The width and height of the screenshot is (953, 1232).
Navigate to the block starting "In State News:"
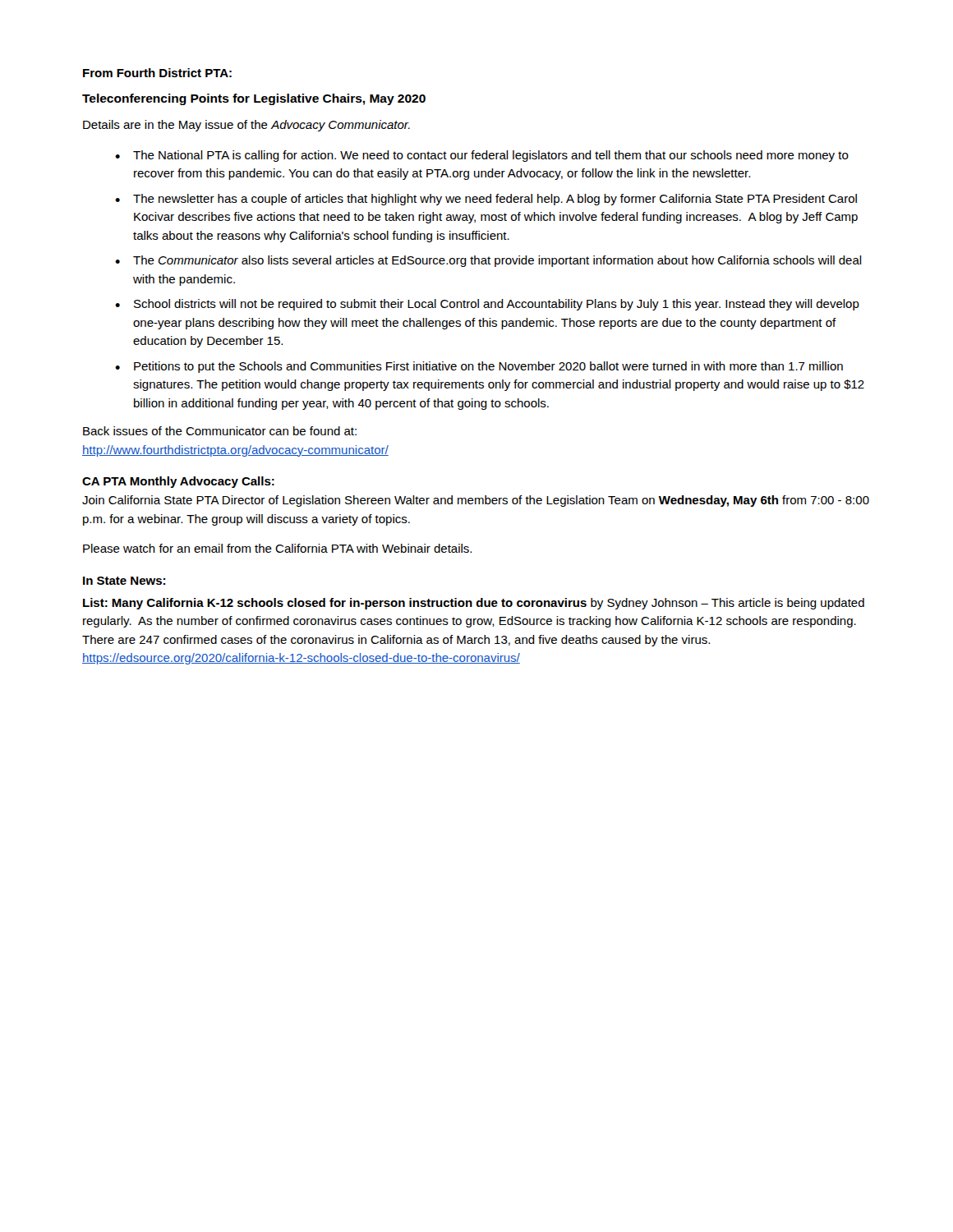tap(124, 580)
